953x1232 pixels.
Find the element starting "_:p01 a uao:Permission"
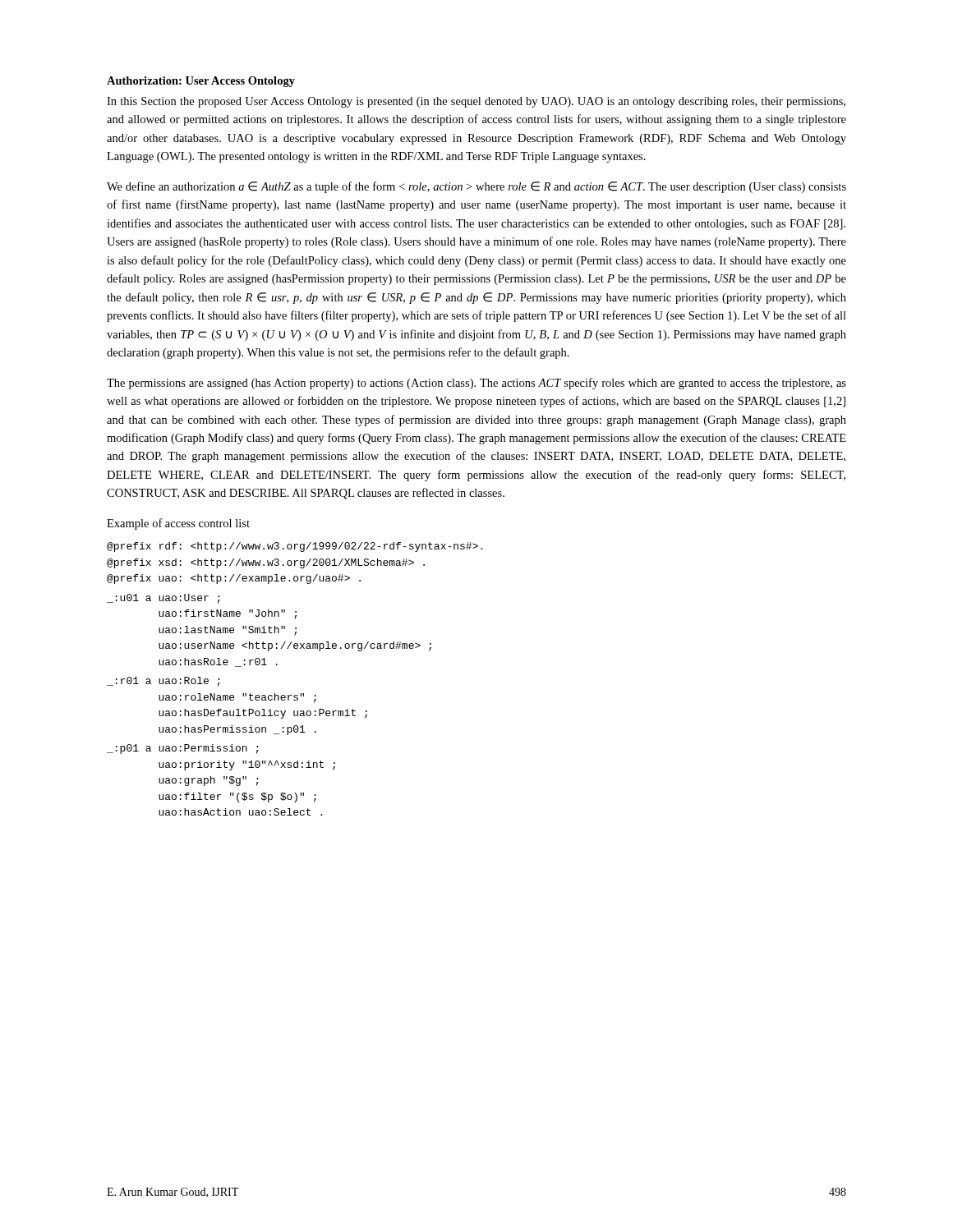222,781
